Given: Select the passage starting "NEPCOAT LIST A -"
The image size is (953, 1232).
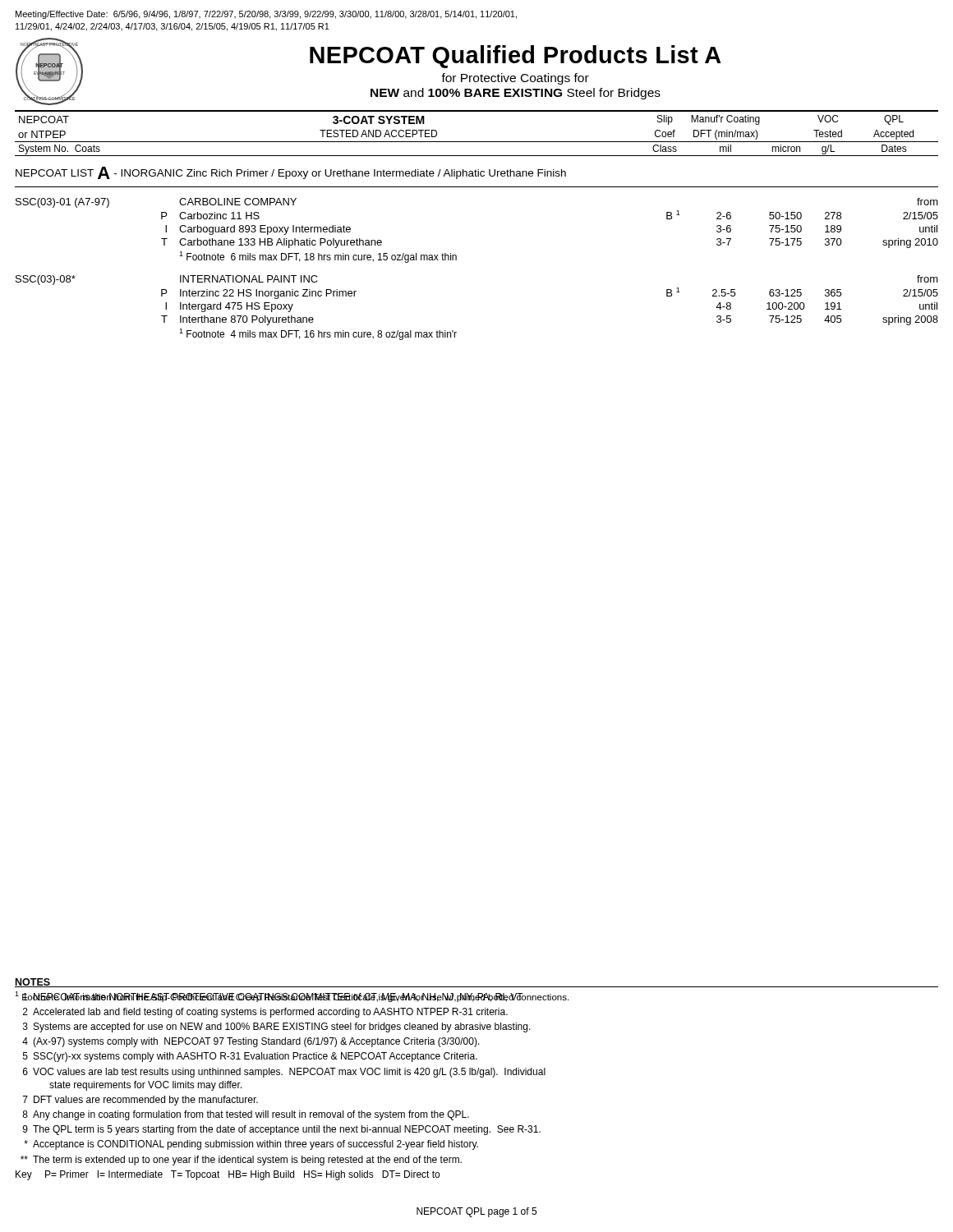Looking at the screenshot, I should [291, 173].
